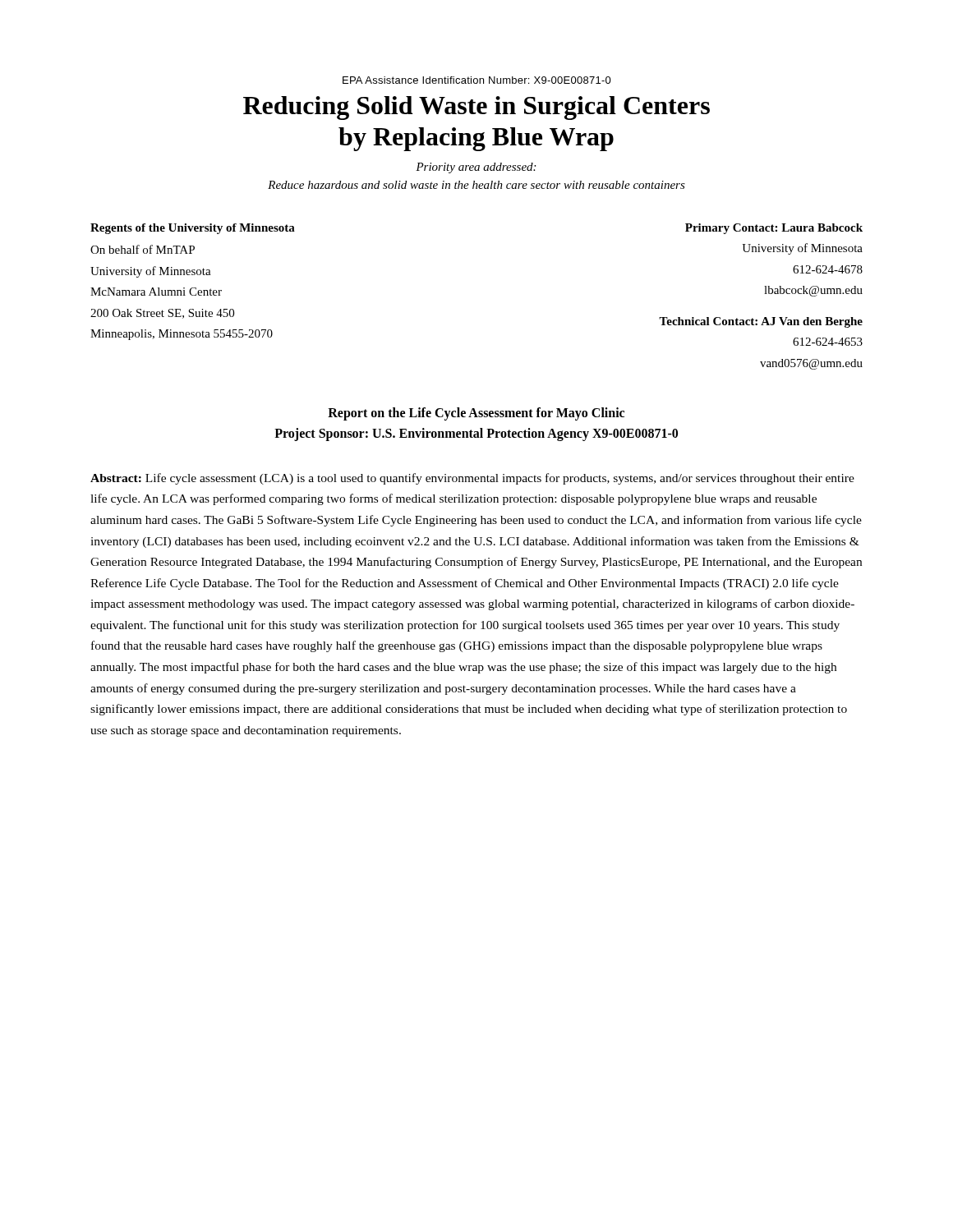Click on the title containing "Reducing Solid Waste in Surgical Centersby Replacing Blue"
Screen dimensions: 1232x953
[x=476, y=121]
